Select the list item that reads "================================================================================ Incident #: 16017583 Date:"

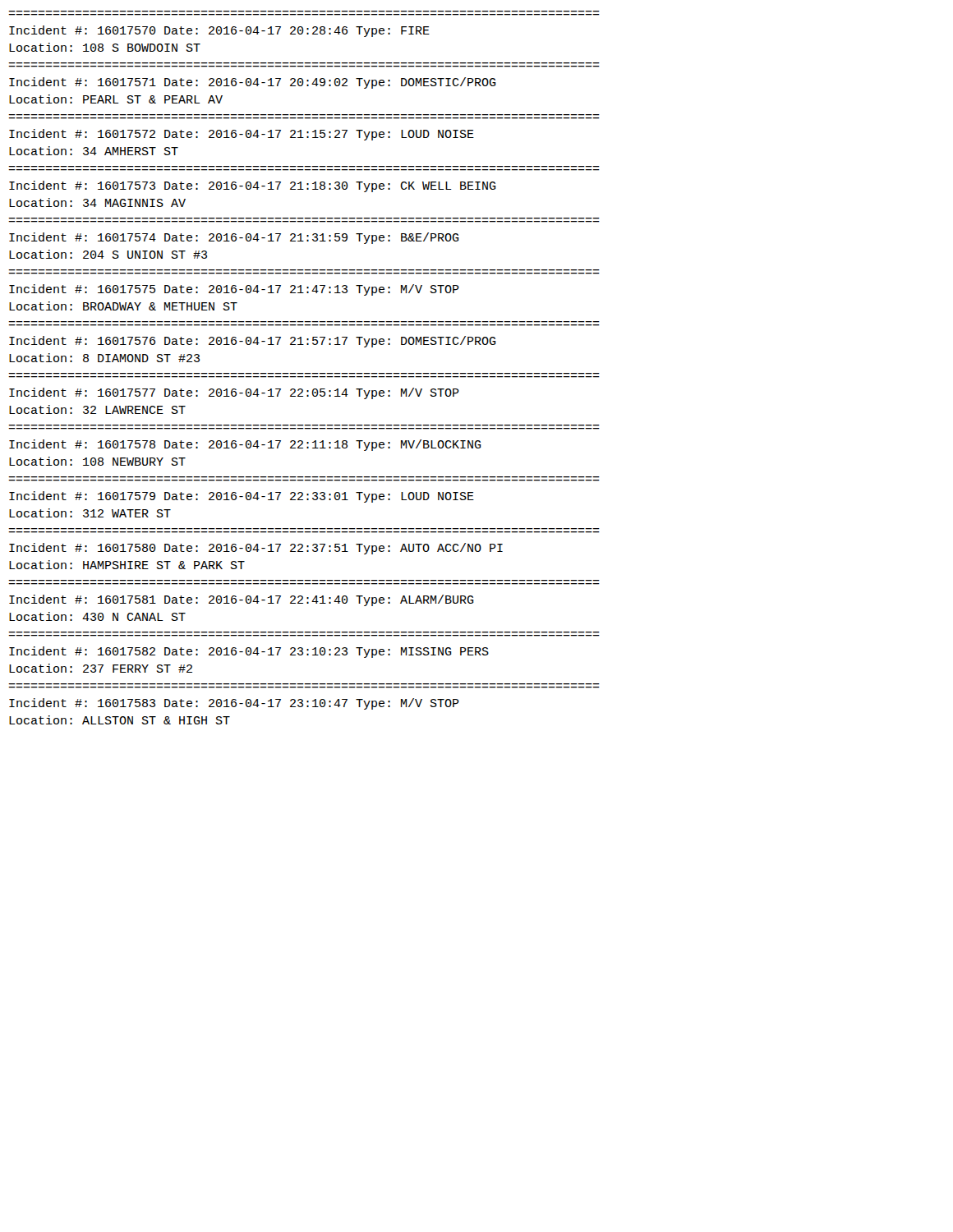pos(234,704)
